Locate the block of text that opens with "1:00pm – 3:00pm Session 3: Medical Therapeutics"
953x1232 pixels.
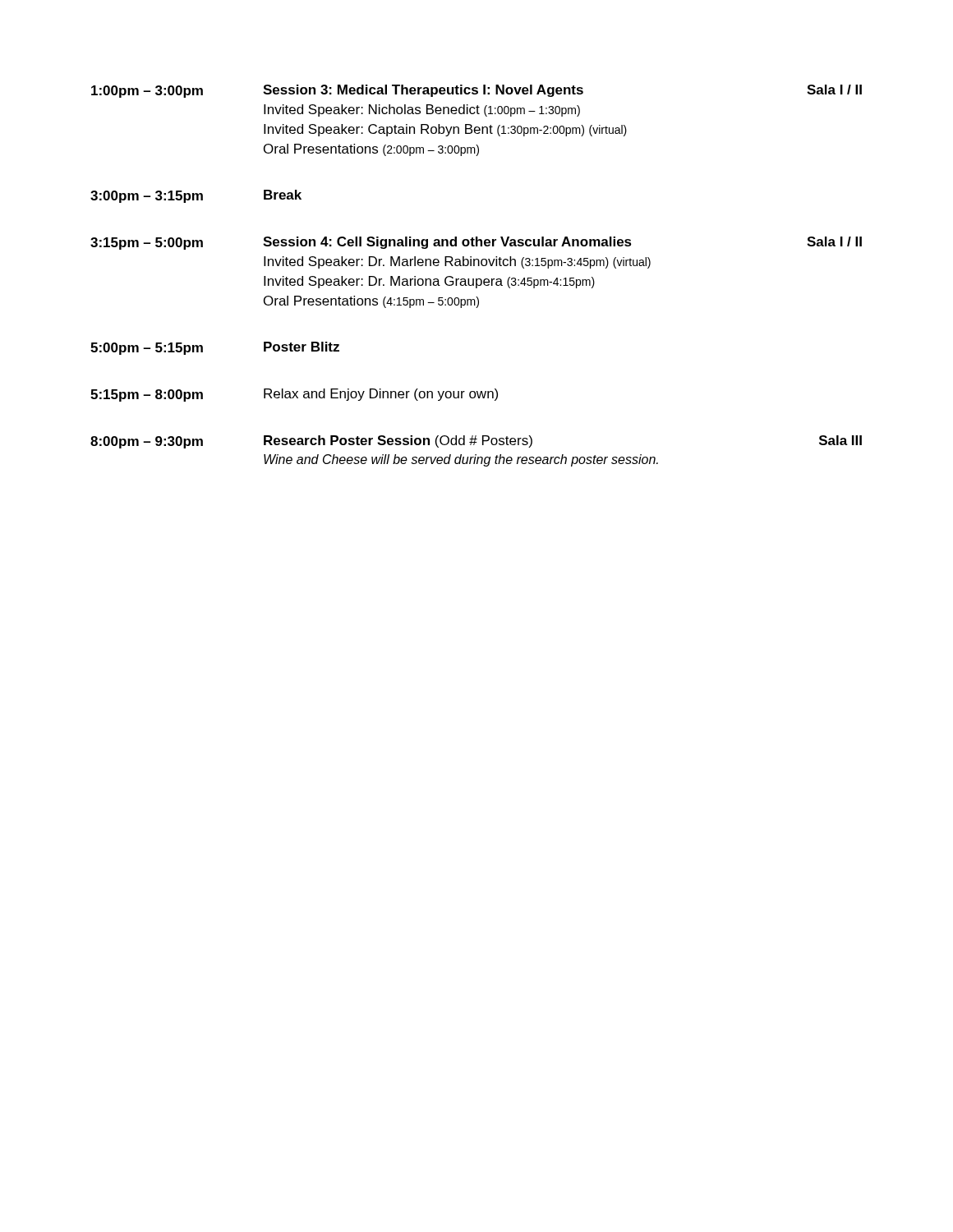tap(476, 120)
